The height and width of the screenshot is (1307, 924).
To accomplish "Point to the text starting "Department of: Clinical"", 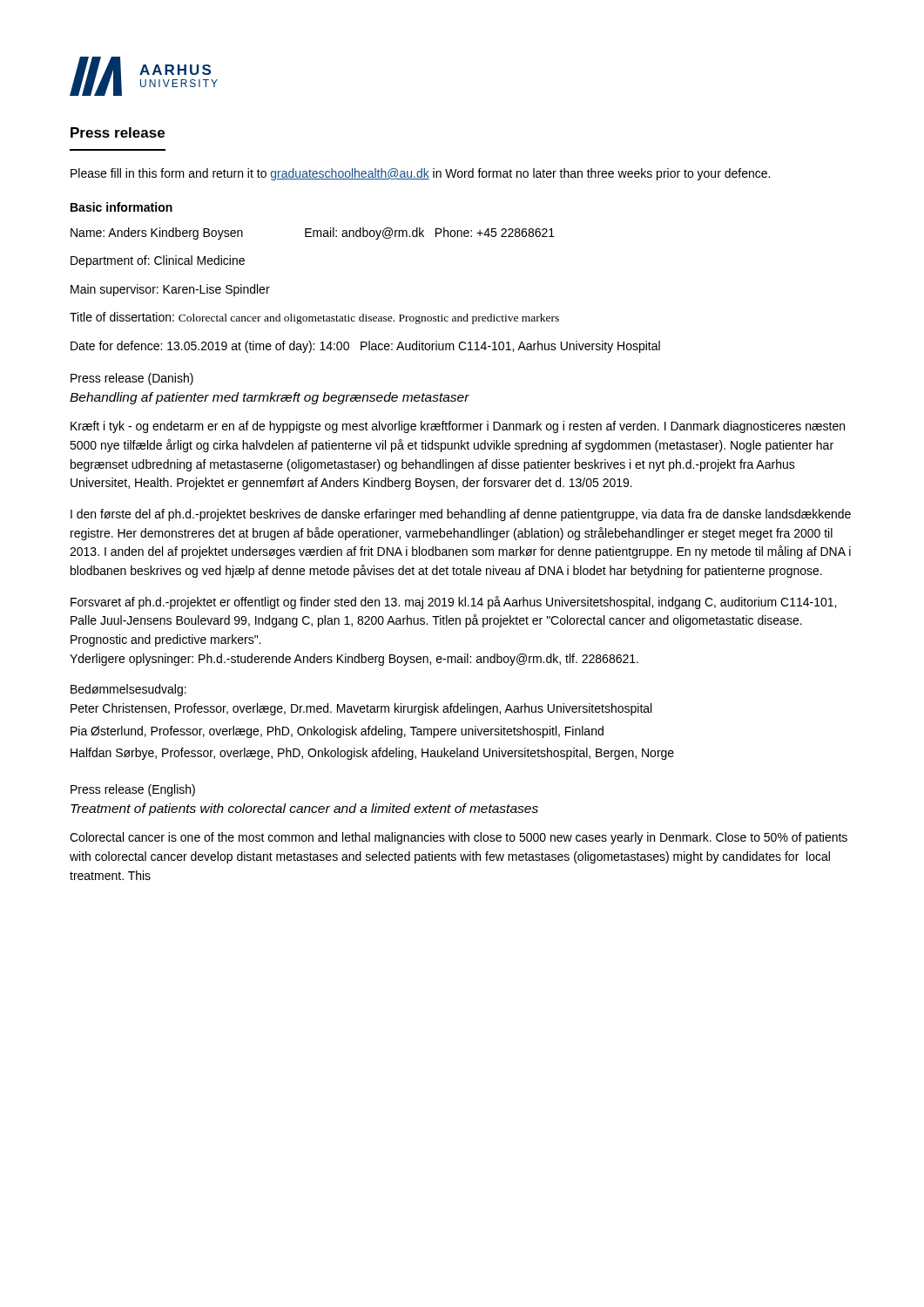I will (157, 261).
